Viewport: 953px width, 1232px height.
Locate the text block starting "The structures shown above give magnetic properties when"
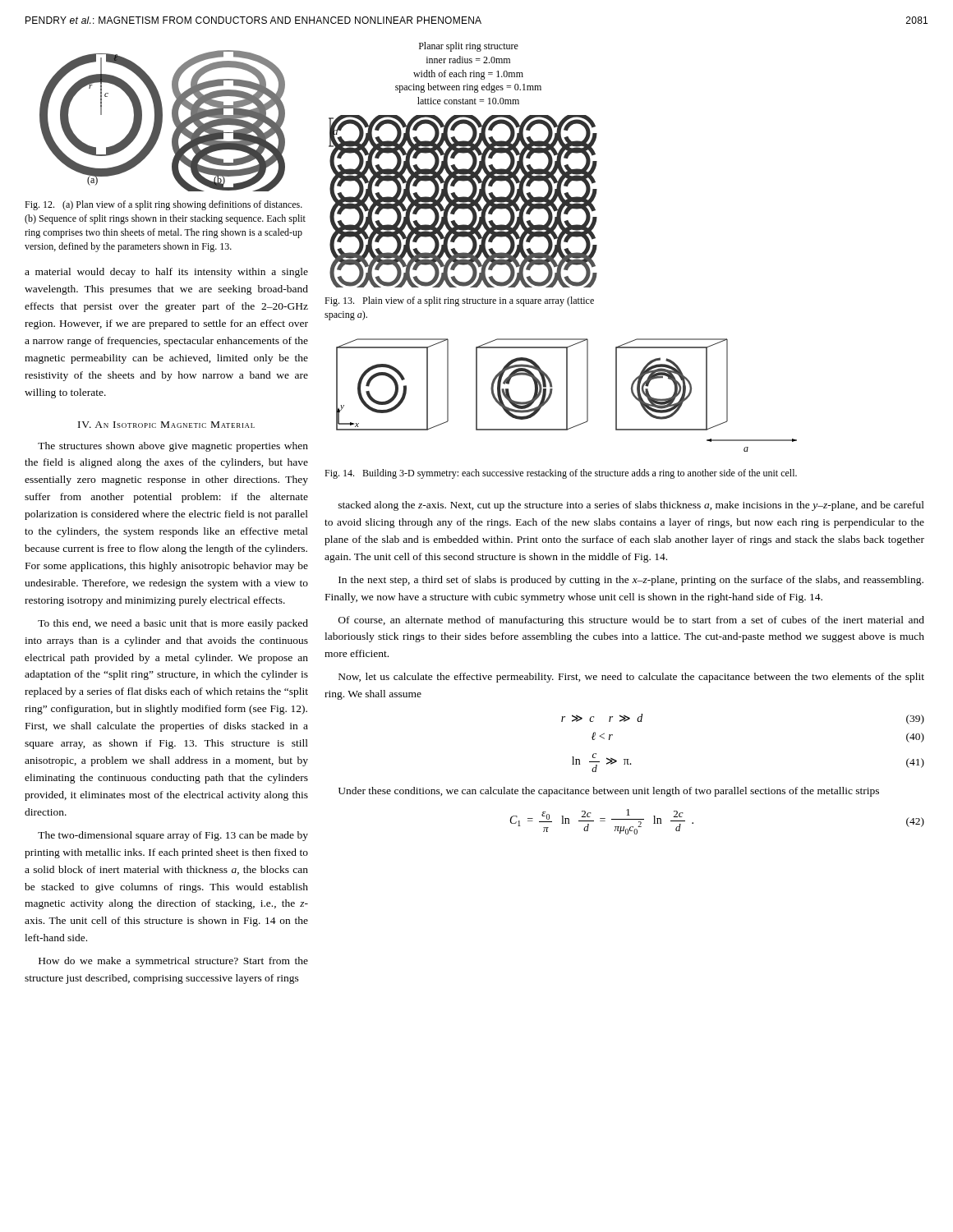pos(166,522)
